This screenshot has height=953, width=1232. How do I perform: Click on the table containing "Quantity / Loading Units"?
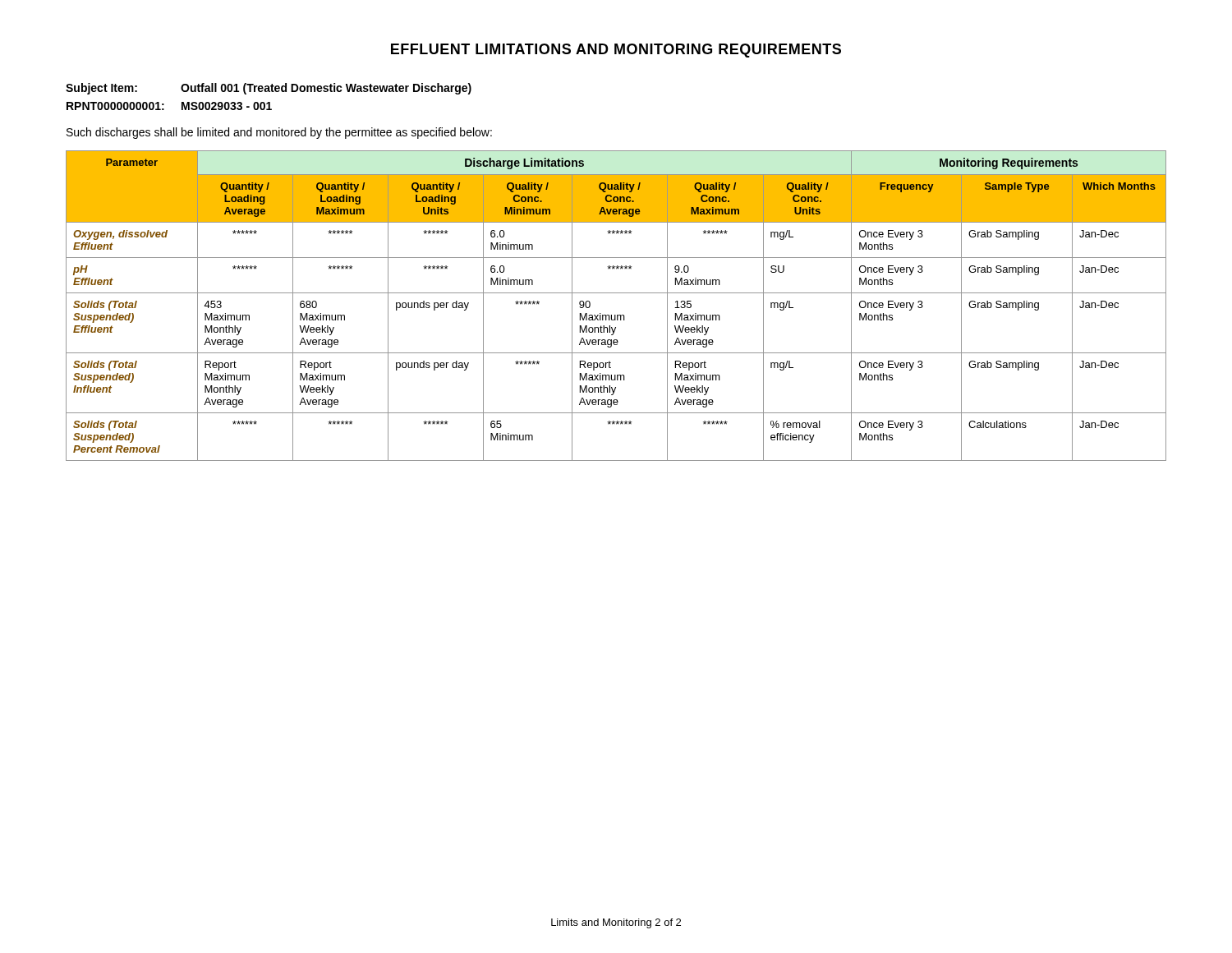coord(616,306)
